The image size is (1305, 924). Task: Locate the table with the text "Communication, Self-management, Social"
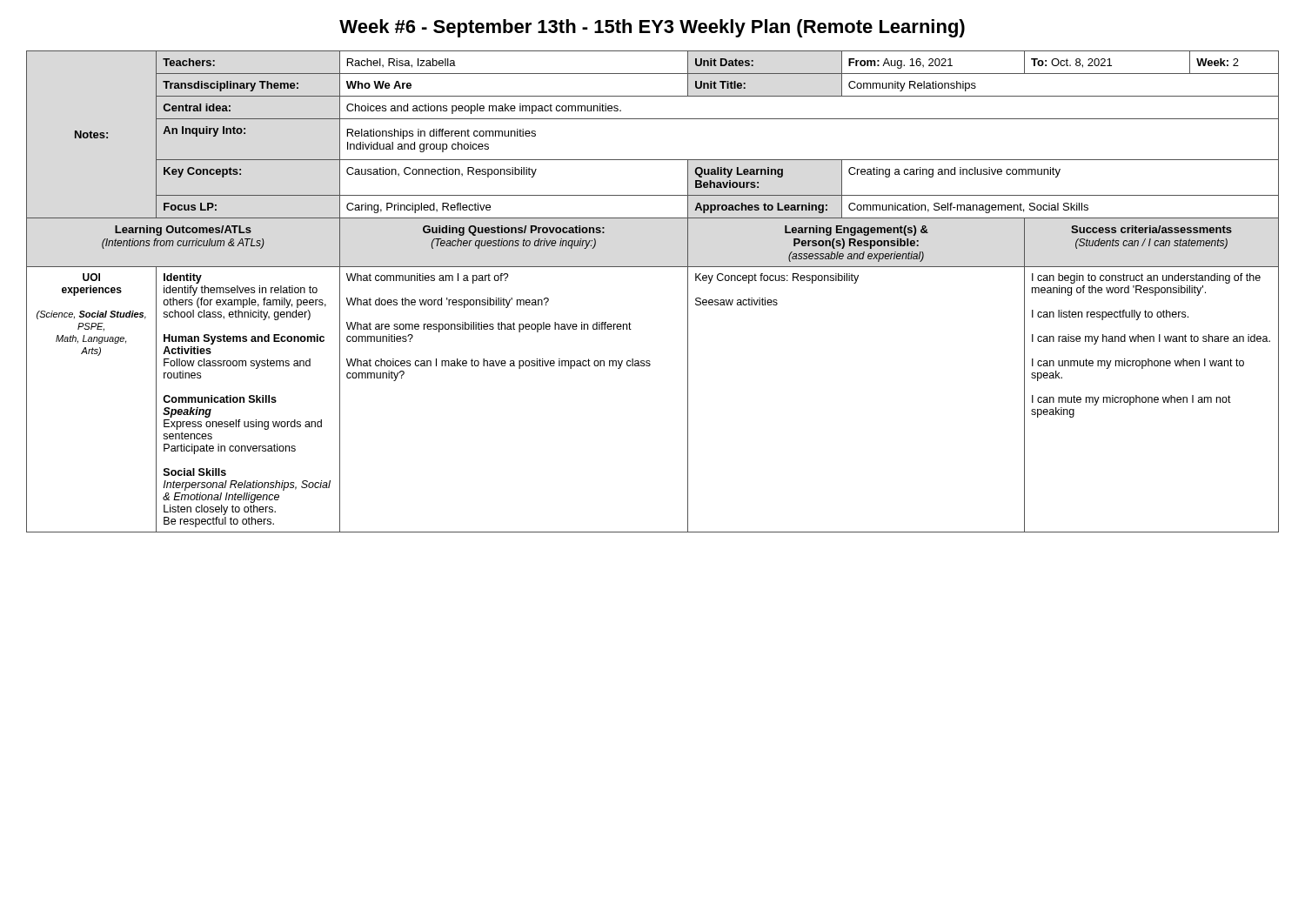(652, 291)
